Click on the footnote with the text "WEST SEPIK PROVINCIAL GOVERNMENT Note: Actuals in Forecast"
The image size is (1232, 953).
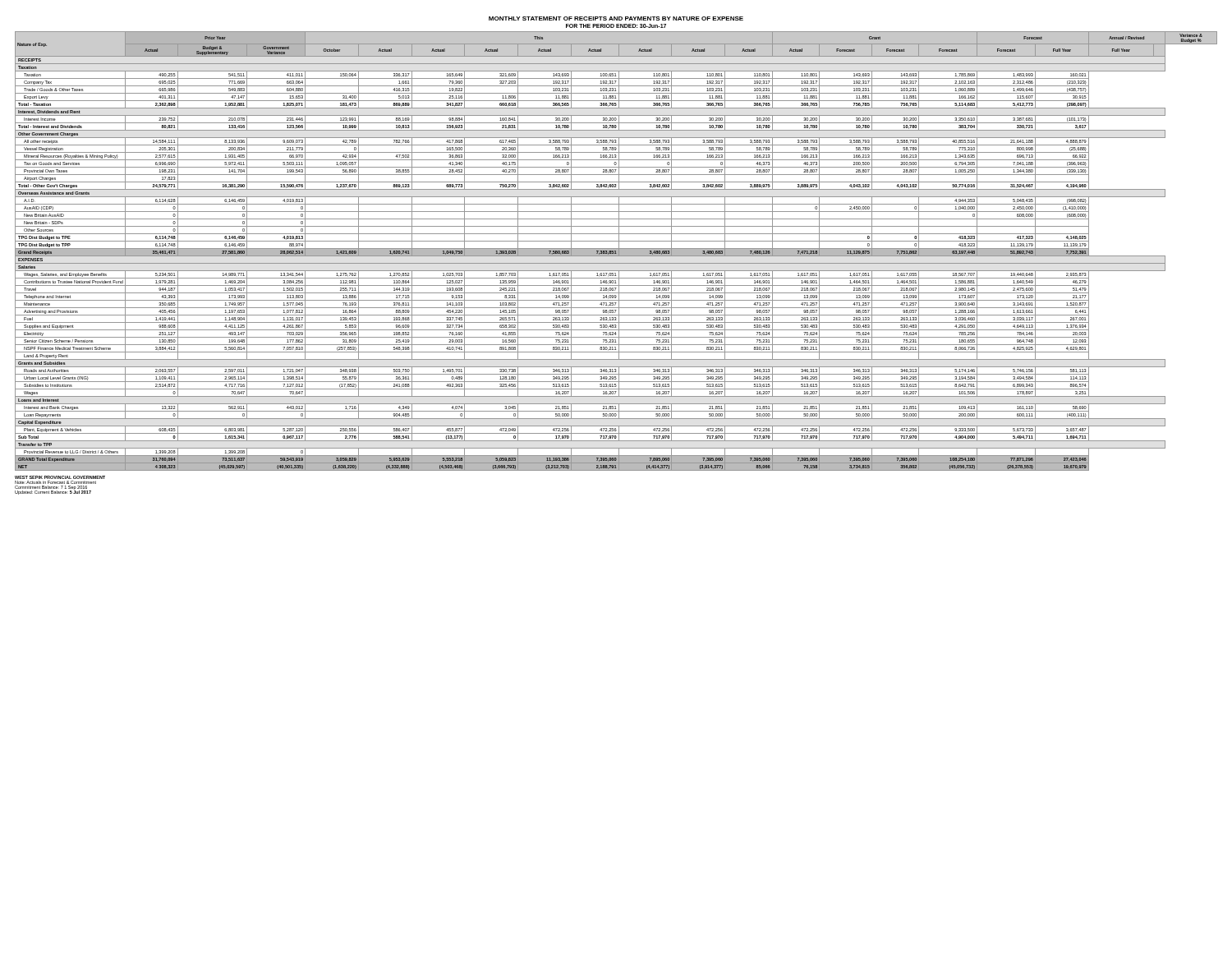pyautogui.click(x=60, y=485)
